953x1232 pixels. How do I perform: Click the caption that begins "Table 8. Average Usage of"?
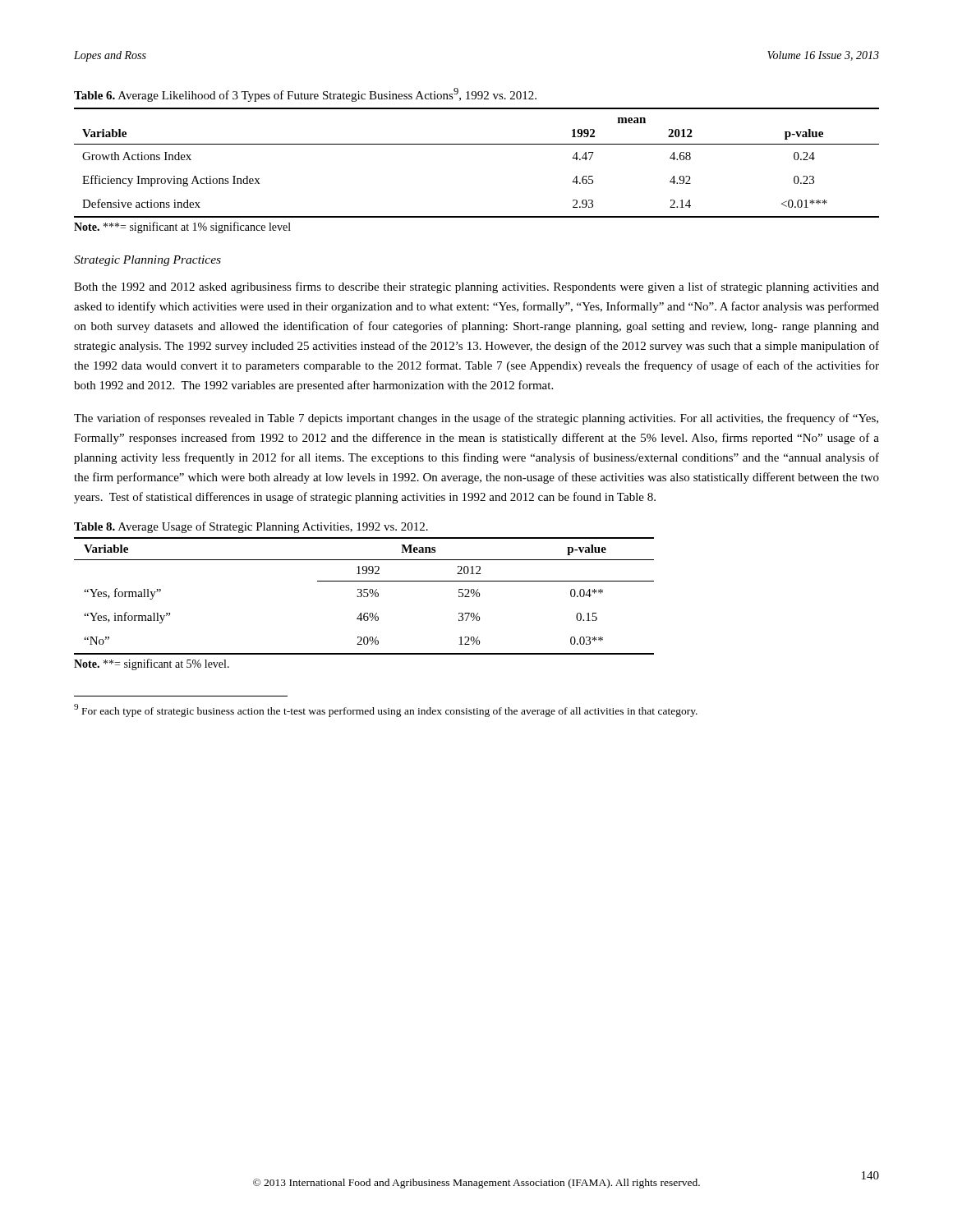251,526
